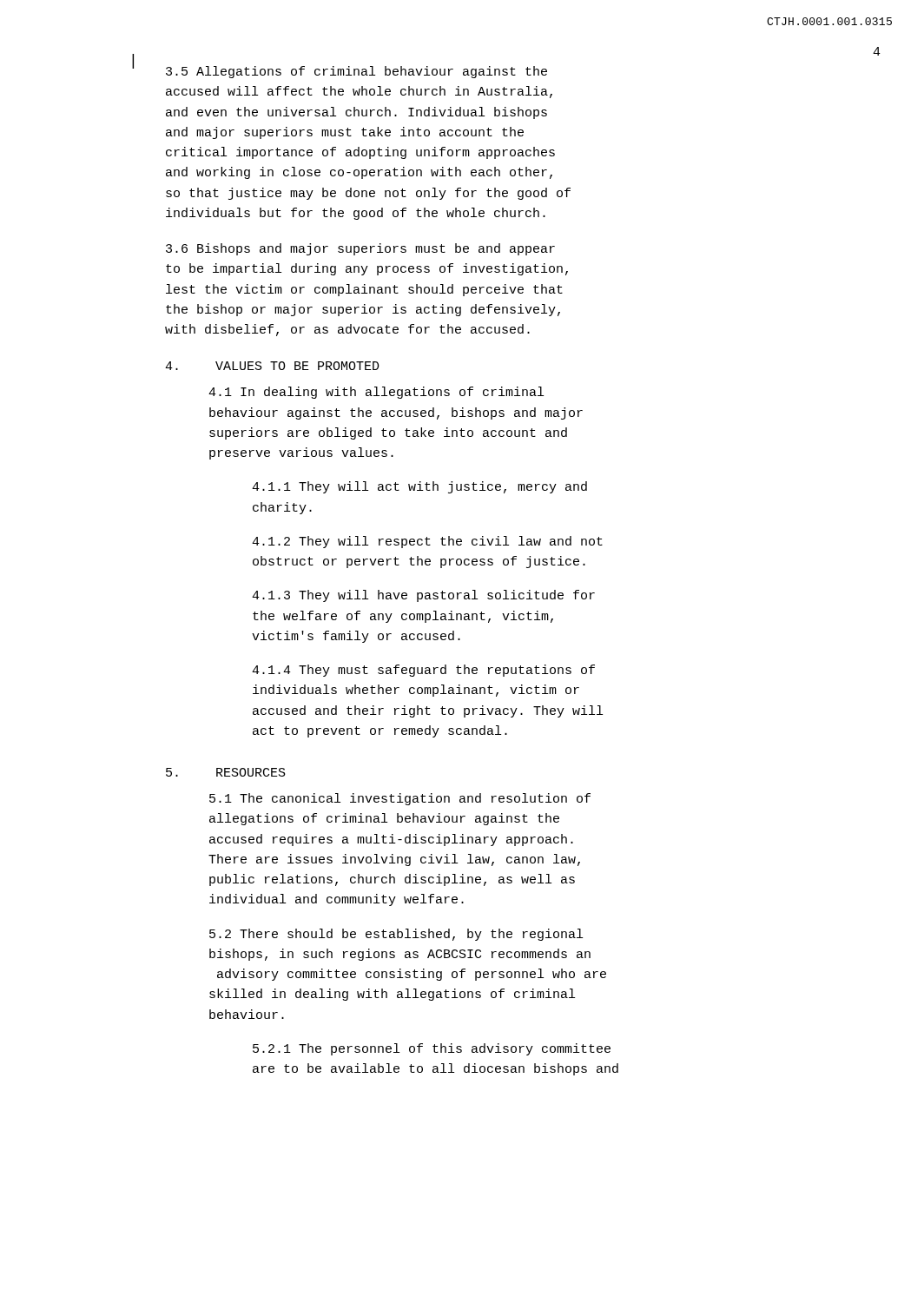The image size is (924, 1303).
Task: Find the section header with the text "4. VALUES TO BE PROMOTED"
Action: coord(272,367)
